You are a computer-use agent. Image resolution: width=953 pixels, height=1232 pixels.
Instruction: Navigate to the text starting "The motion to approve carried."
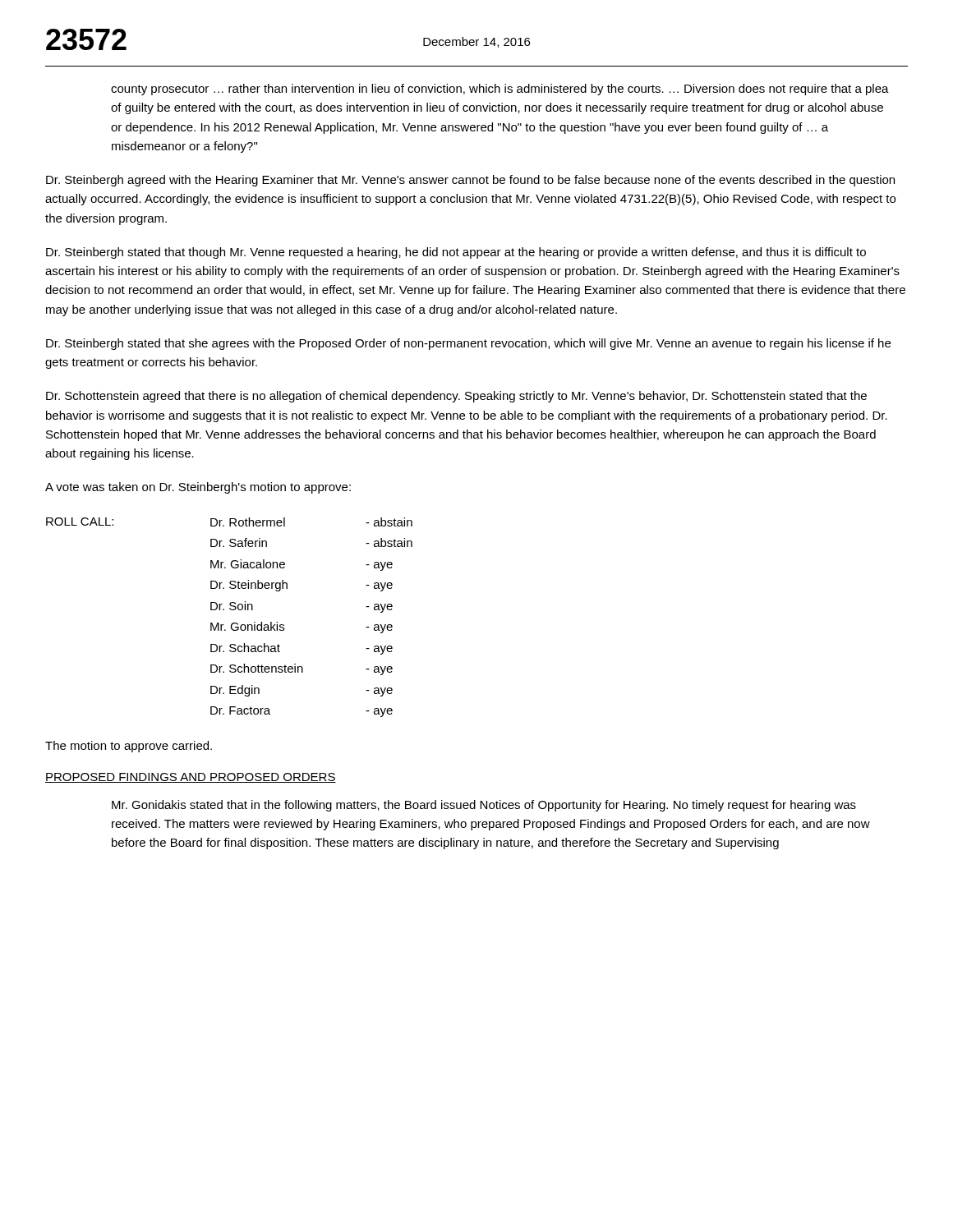pyautogui.click(x=129, y=745)
